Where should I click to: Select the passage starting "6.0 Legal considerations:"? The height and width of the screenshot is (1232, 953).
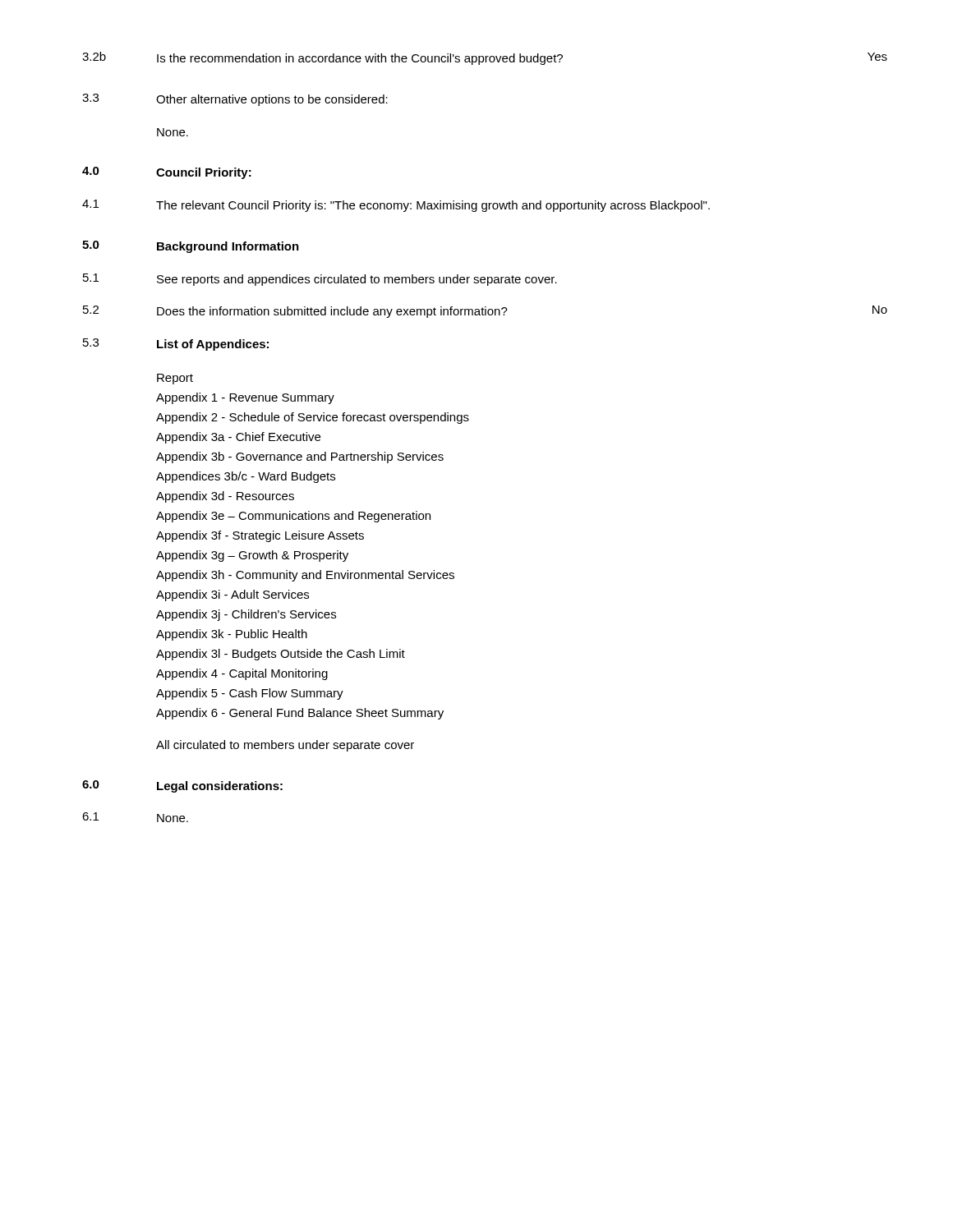click(x=182, y=786)
